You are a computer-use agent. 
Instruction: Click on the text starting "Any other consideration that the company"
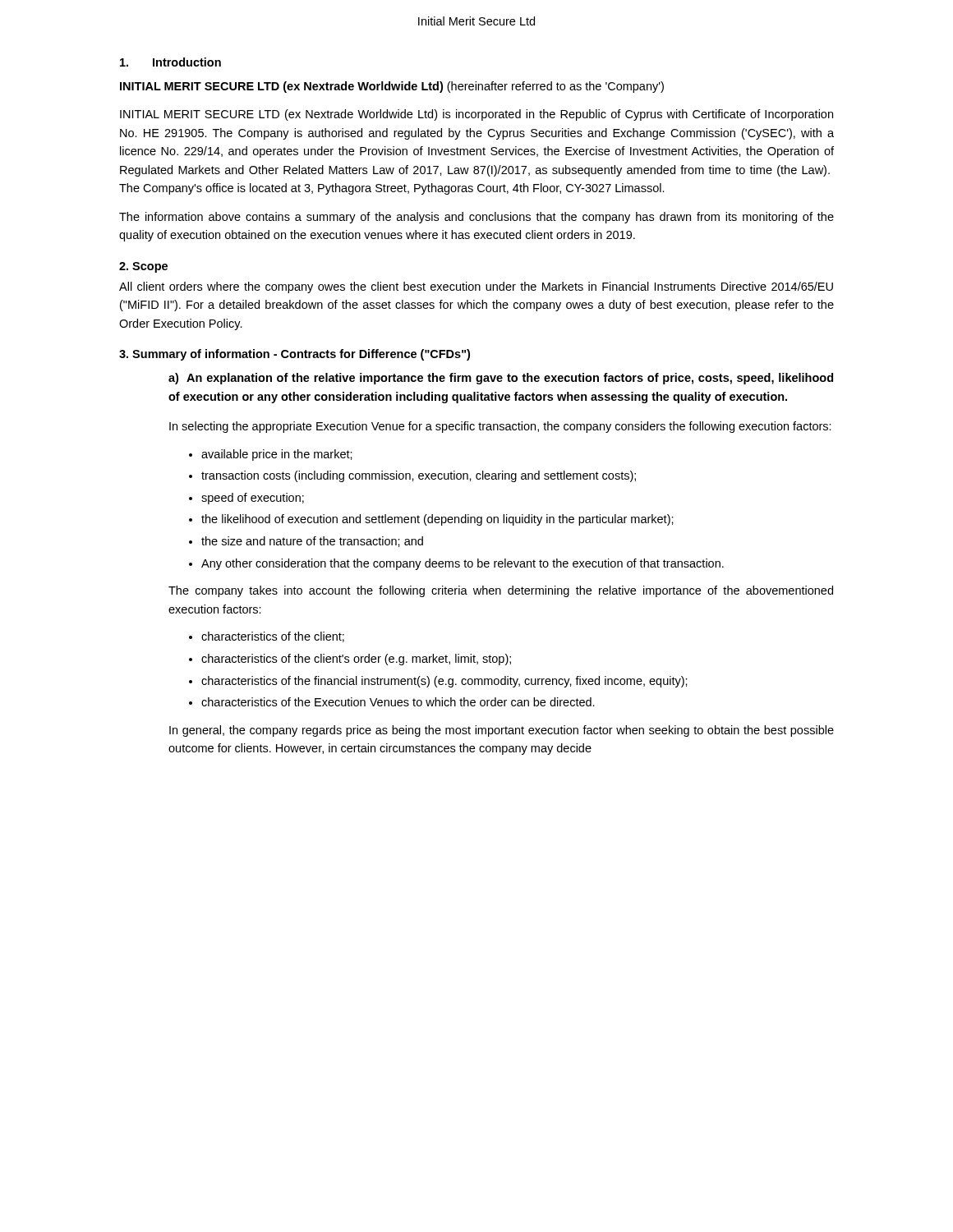[463, 563]
